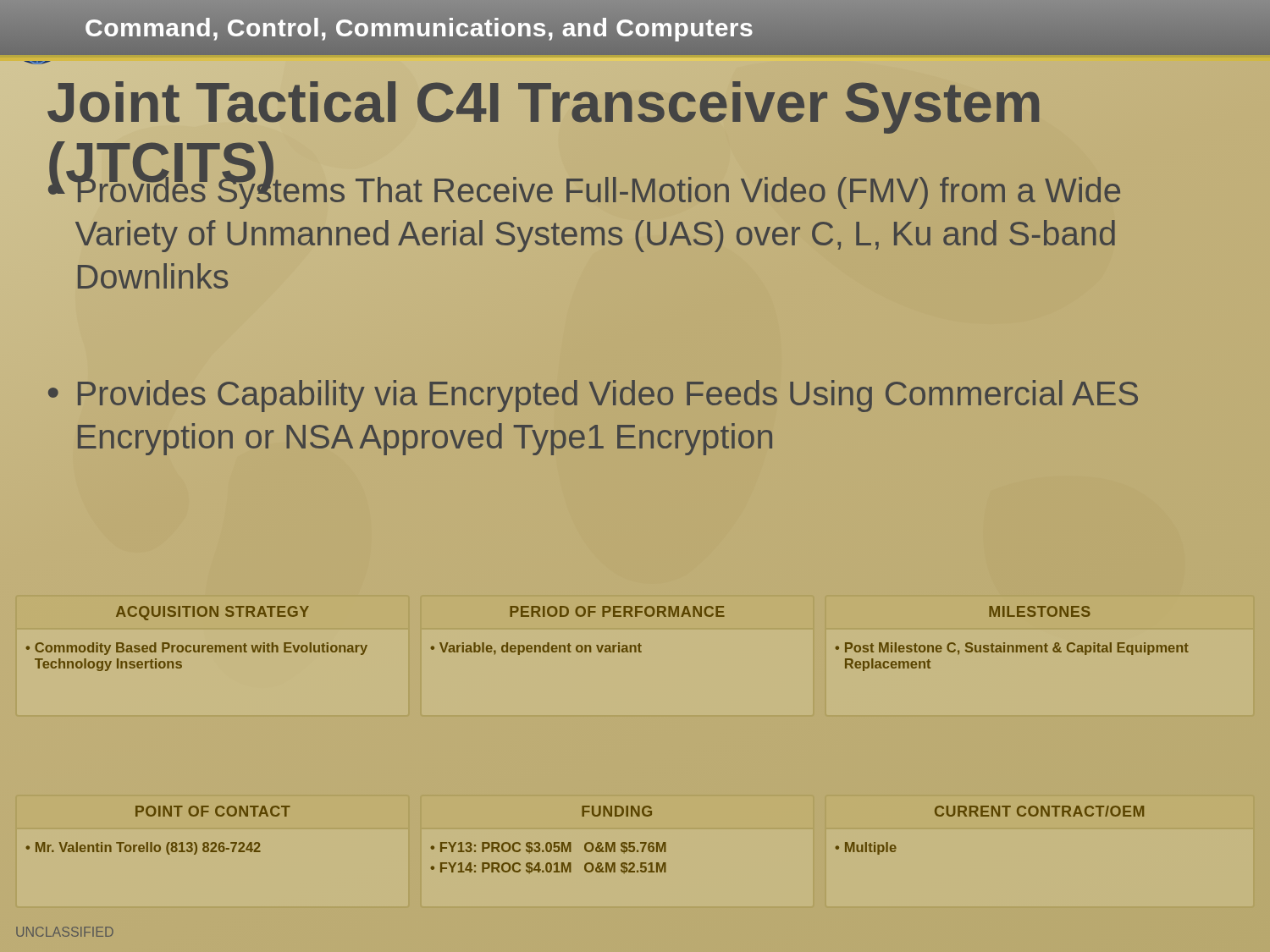The width and height of the screenshot is (1270, 952).
Task: Find the table that mentions "CURRENT CONTRACT/OEM • Multiple"
Action: pyautogui.click(x=1040, y=851)
